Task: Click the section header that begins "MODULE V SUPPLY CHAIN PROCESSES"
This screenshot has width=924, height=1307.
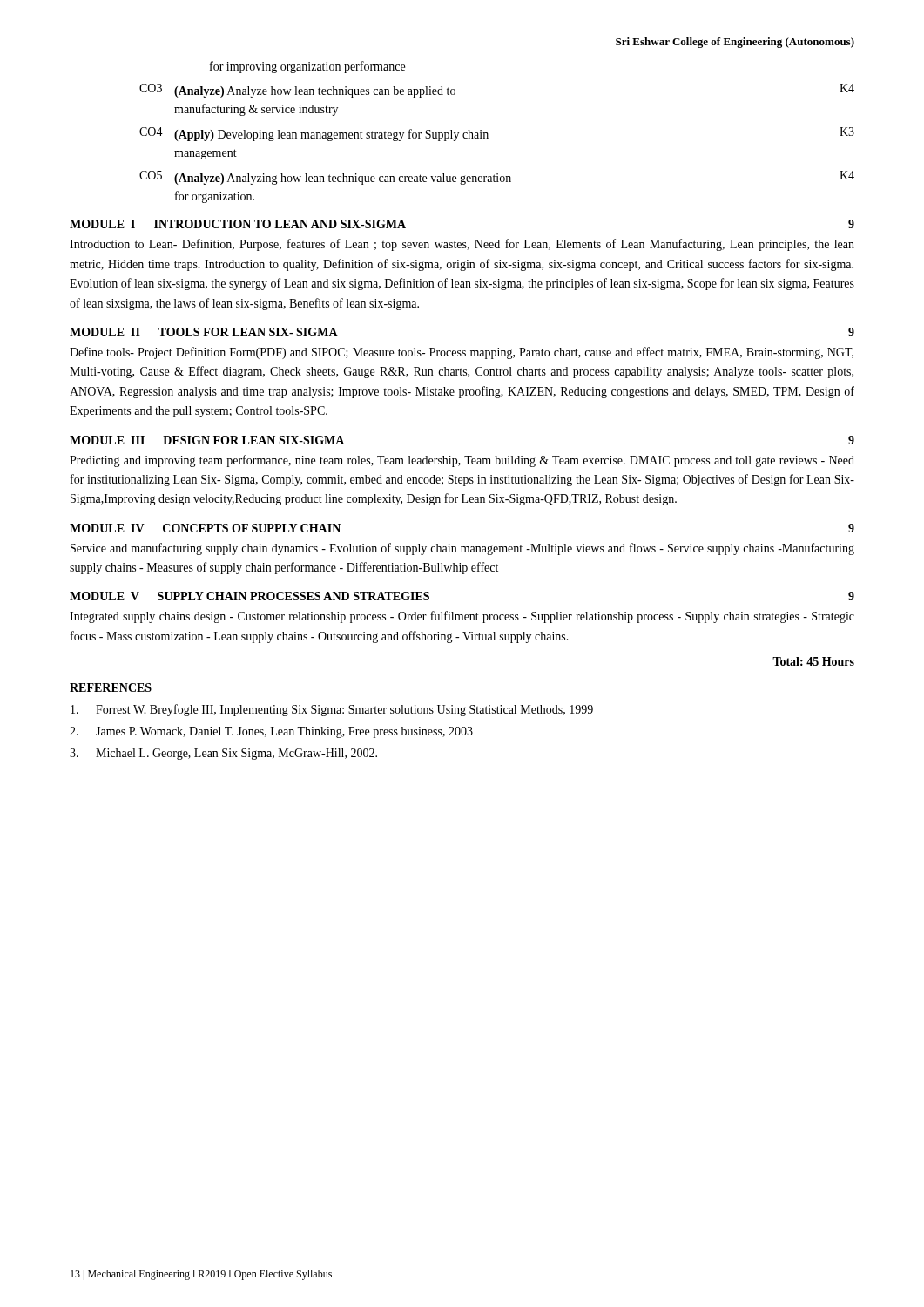Action: pyautogui.click(x=99, y=596)
